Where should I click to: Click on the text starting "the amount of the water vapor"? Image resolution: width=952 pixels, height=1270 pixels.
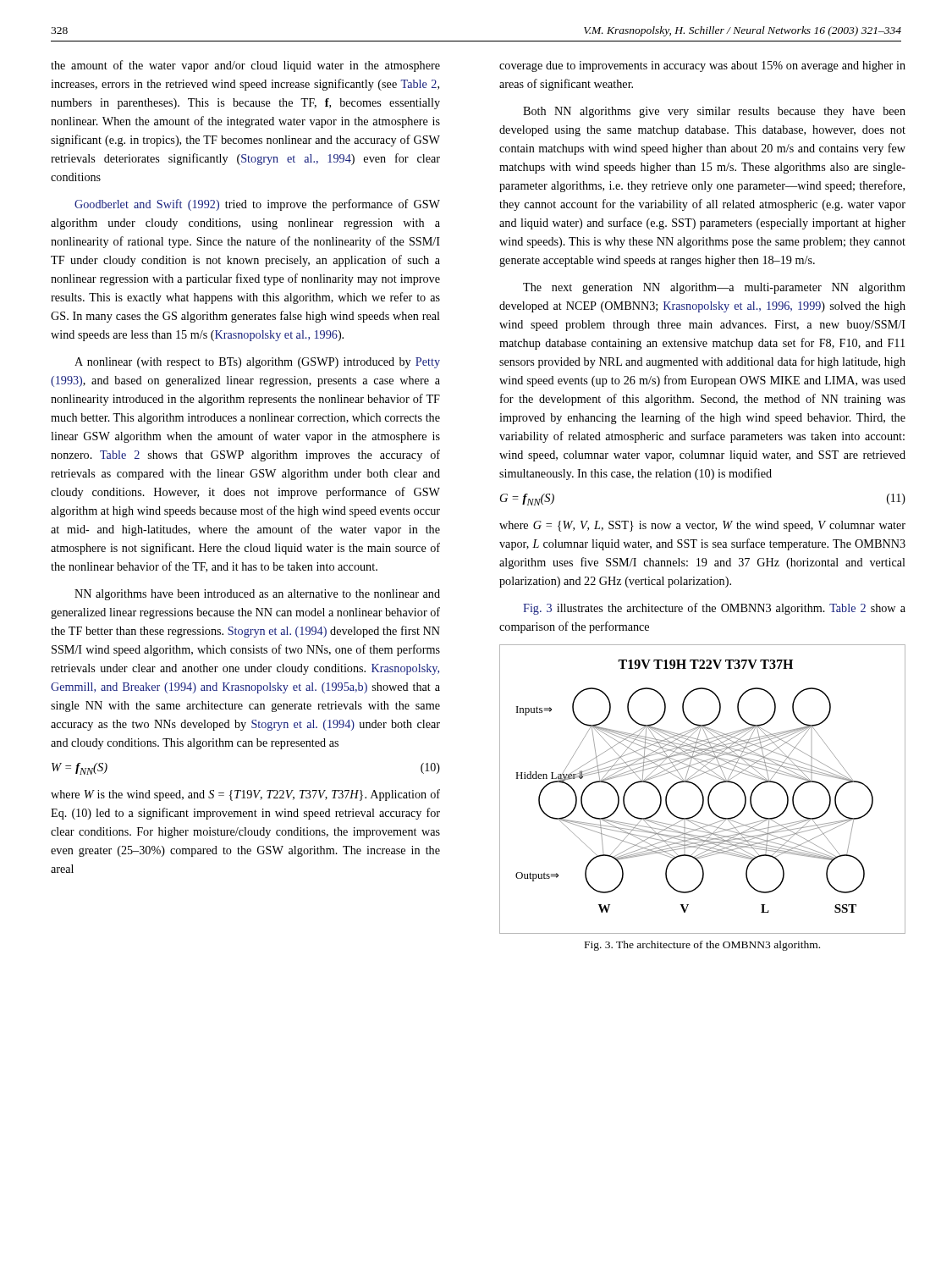coord(245,121)
